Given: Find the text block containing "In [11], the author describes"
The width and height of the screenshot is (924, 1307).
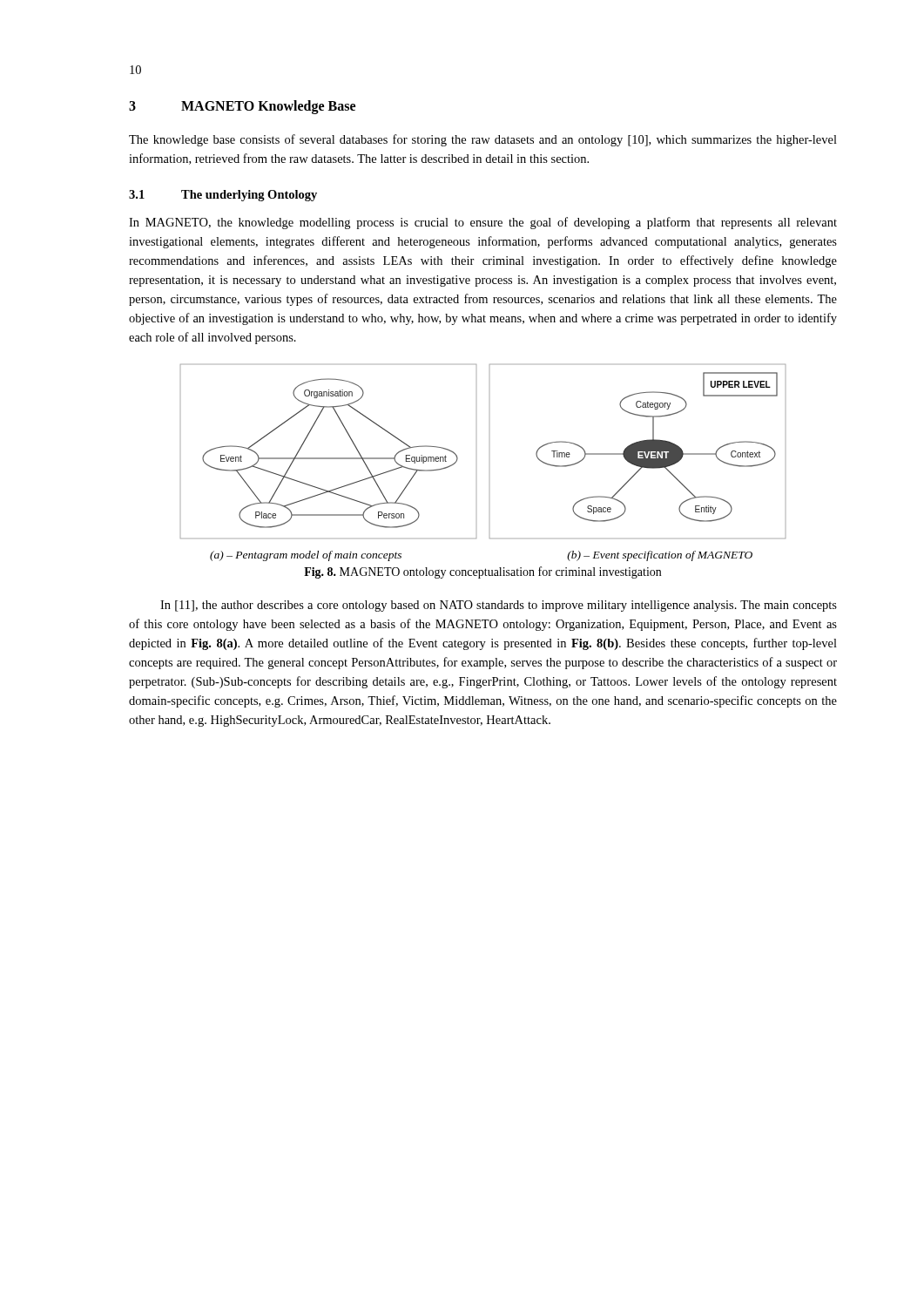Looking at the screenshot, I should [x=483, y=663].
